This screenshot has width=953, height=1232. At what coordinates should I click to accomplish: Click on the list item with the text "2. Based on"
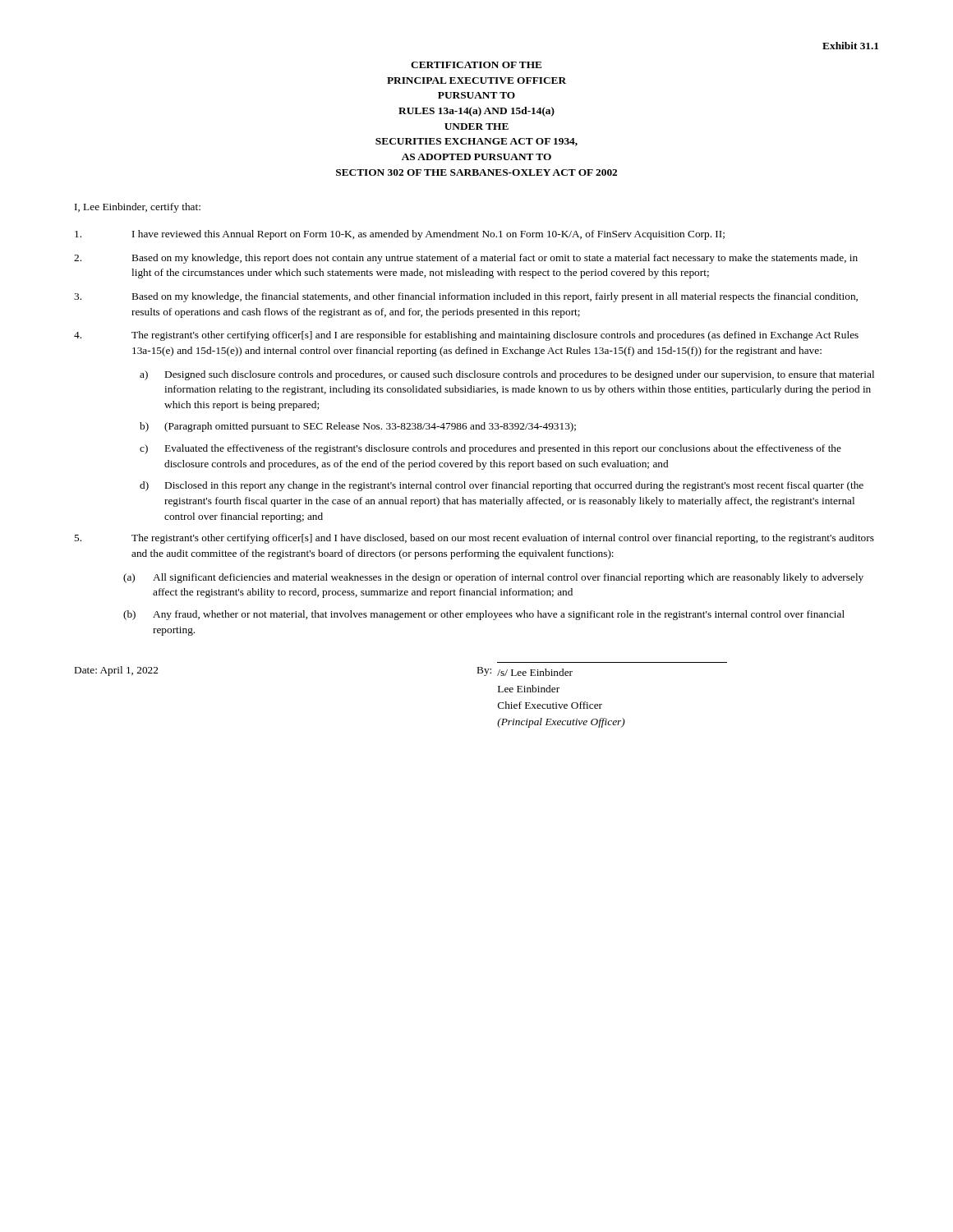(476, 265)
